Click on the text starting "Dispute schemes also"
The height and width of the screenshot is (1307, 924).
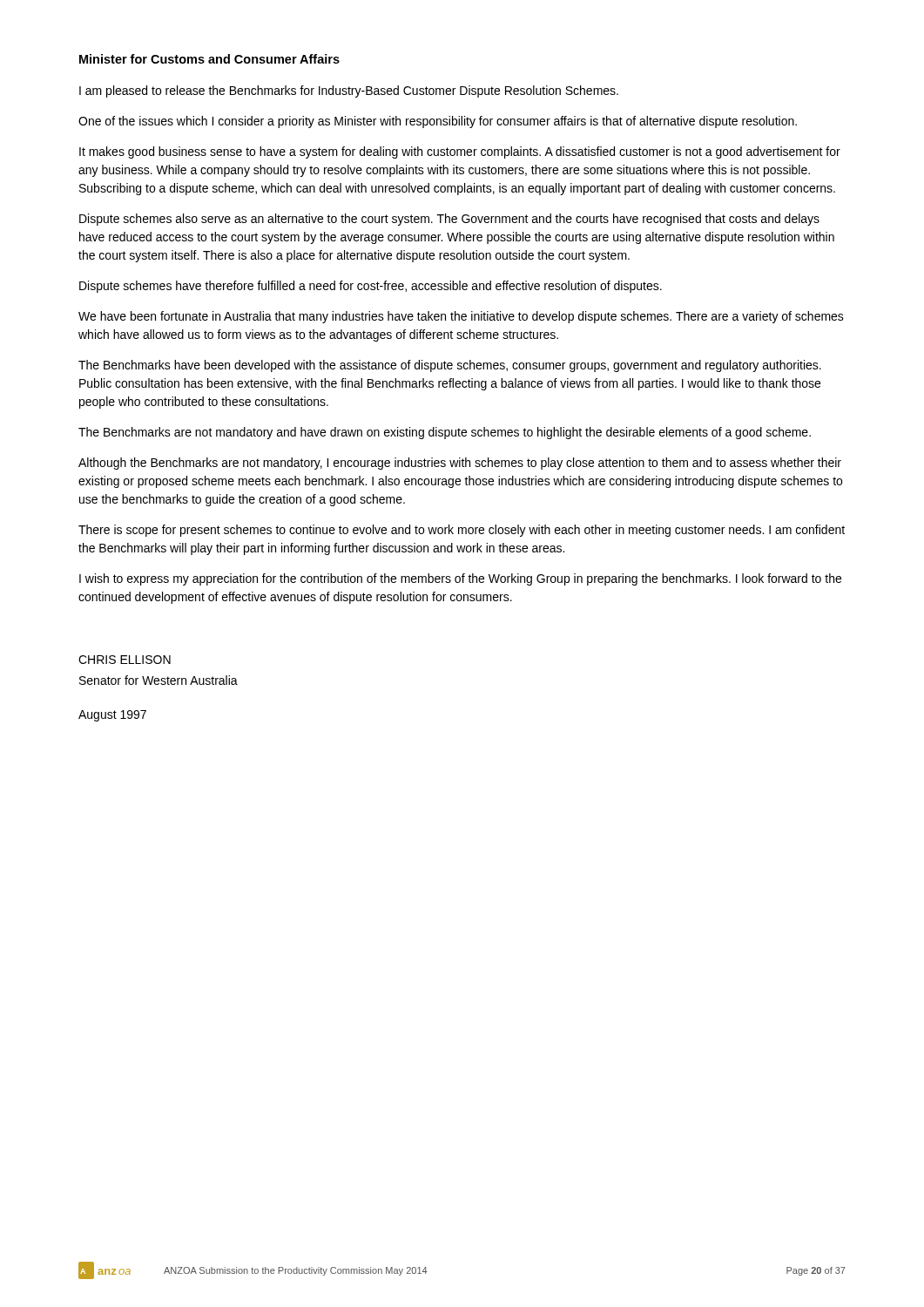click(x=457, y=237)
